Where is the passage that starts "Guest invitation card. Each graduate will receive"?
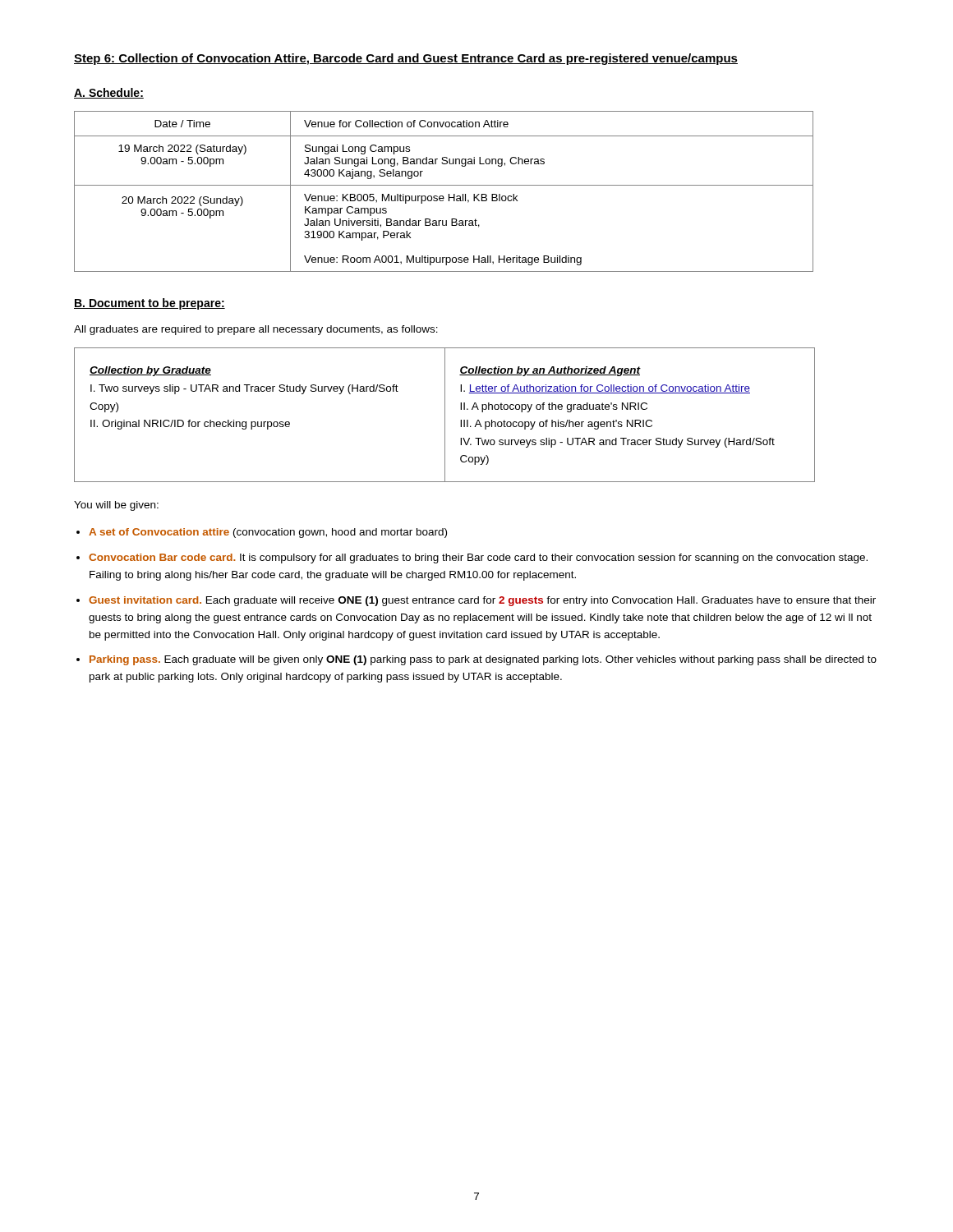 point(482,617)
